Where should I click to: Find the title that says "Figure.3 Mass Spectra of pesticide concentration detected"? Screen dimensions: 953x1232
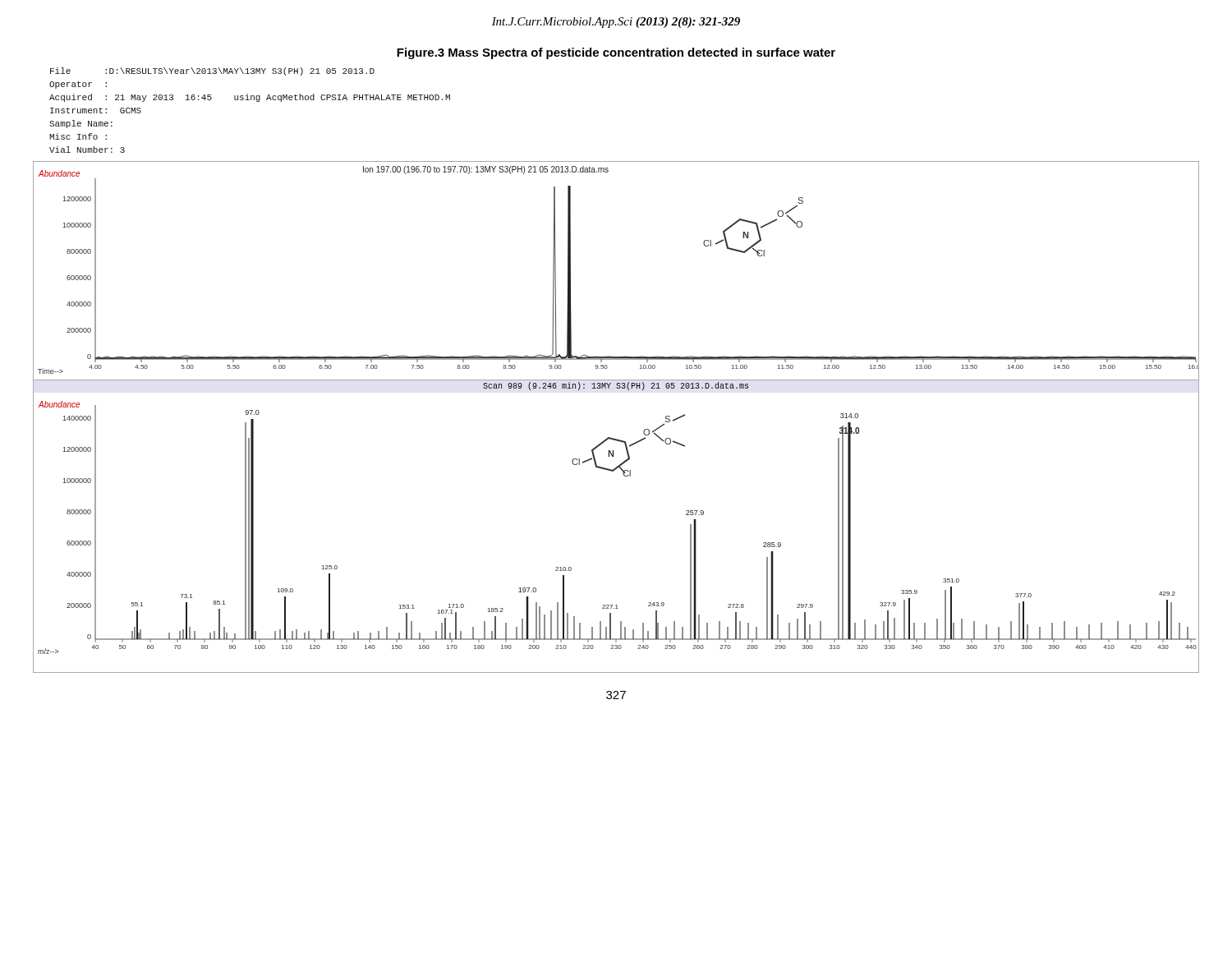point(616,52)
